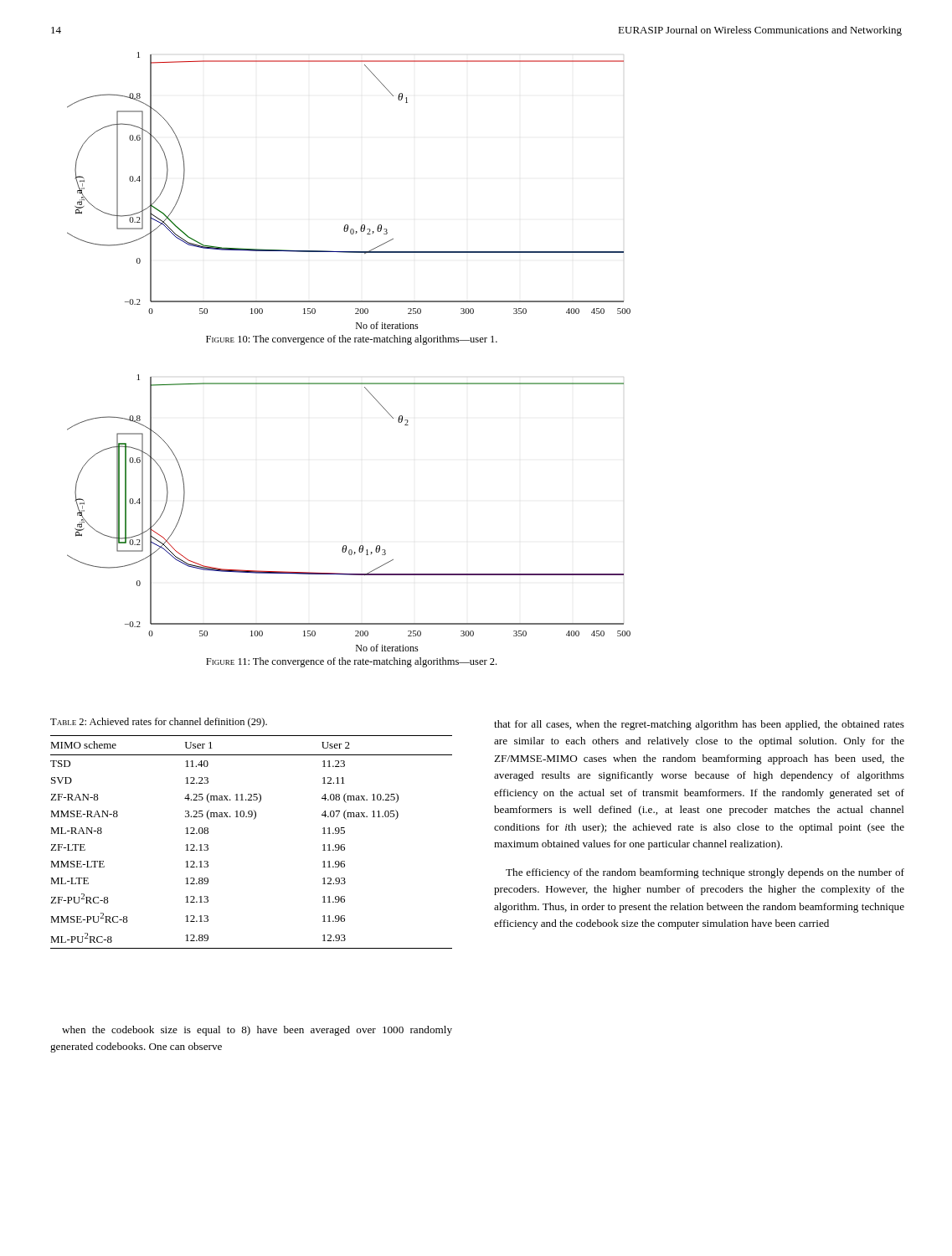This screenshot has height=1256, width=952.
Task: Navigate to the passage starting "Figure 10: The convergence of the rate-matching algorithms—user"
Action: 352,339
